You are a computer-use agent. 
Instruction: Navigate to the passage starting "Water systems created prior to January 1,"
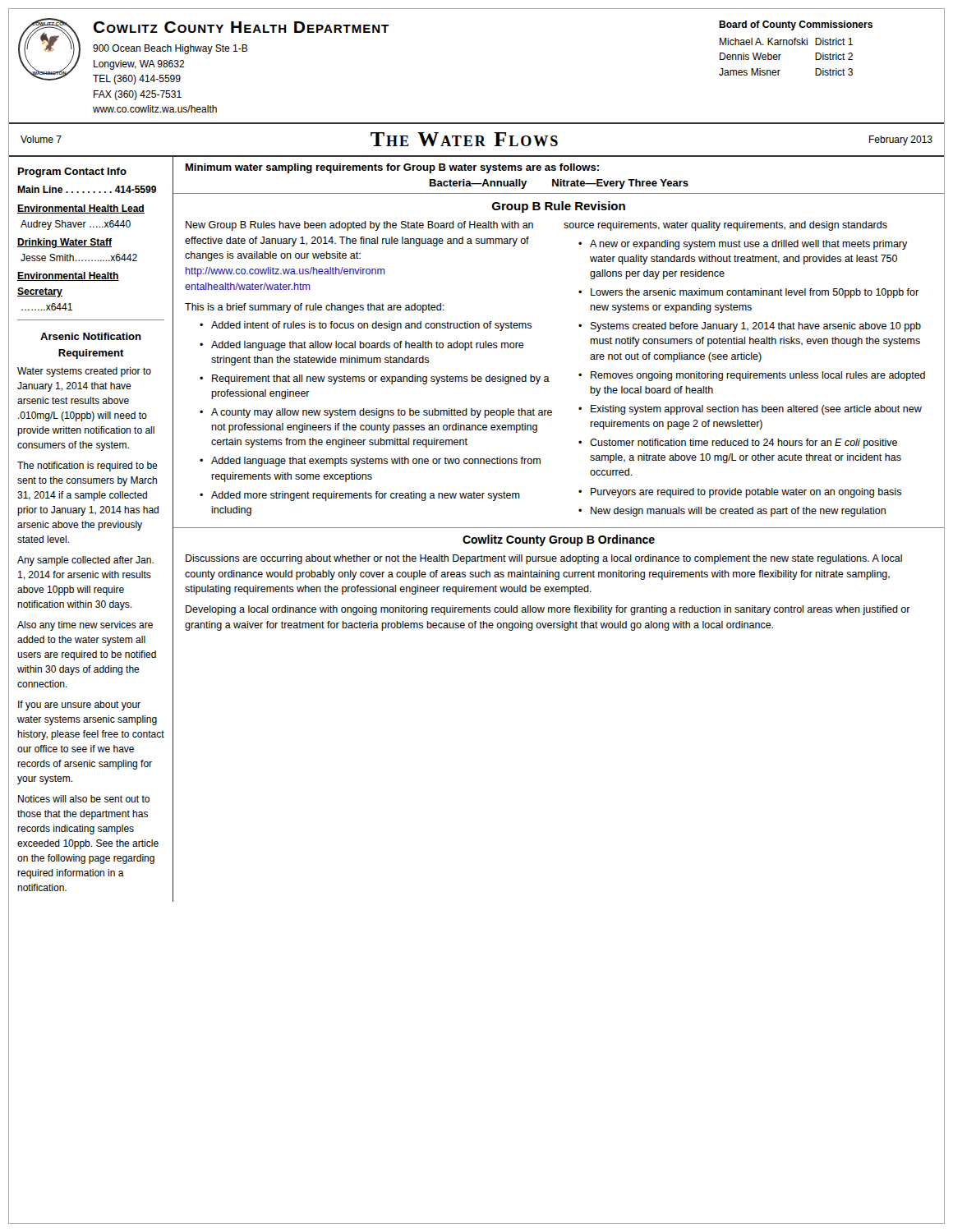(x=91, y=630)
